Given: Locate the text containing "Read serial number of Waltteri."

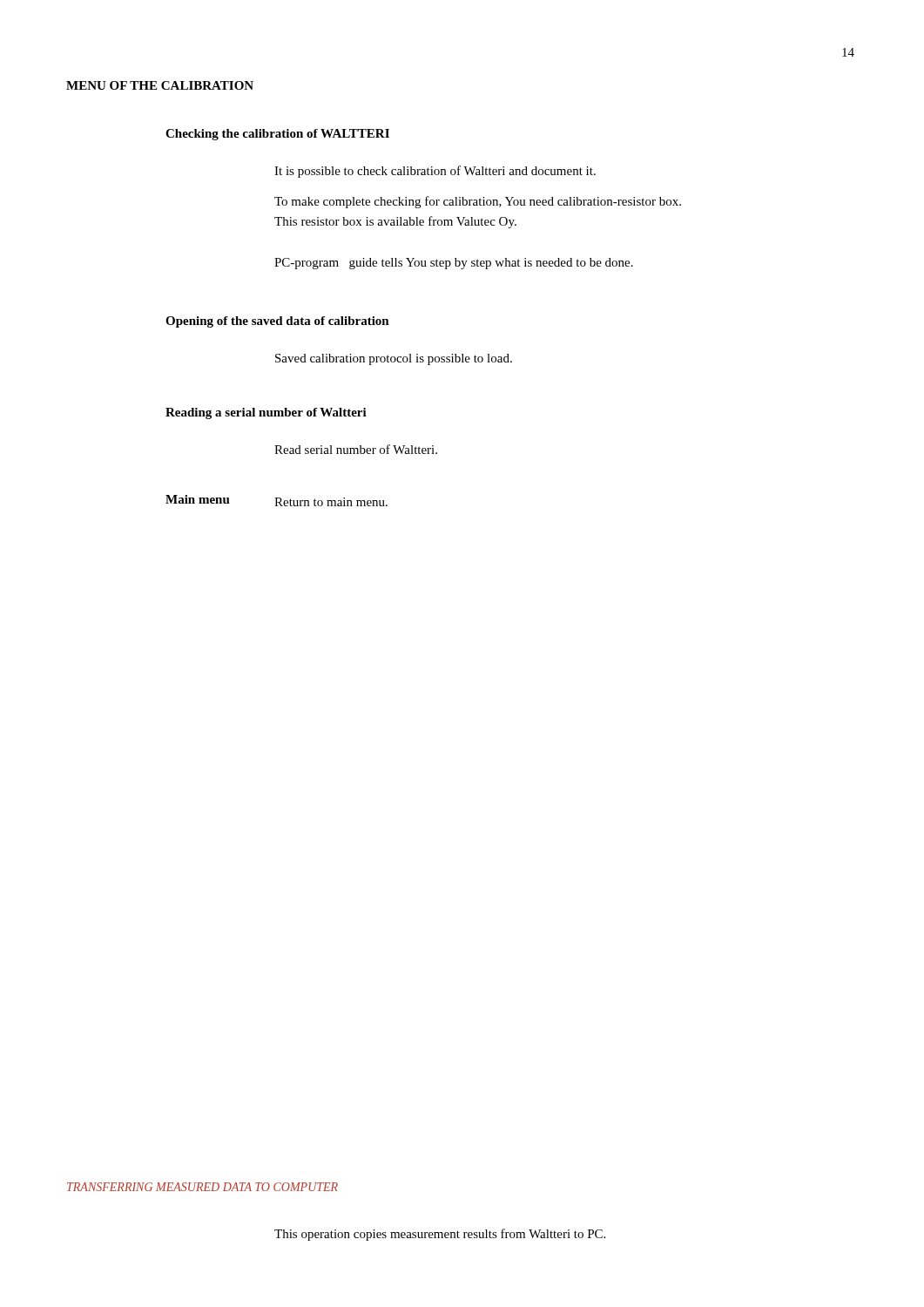Looking at the screenshot, I should tap(356, 450).
